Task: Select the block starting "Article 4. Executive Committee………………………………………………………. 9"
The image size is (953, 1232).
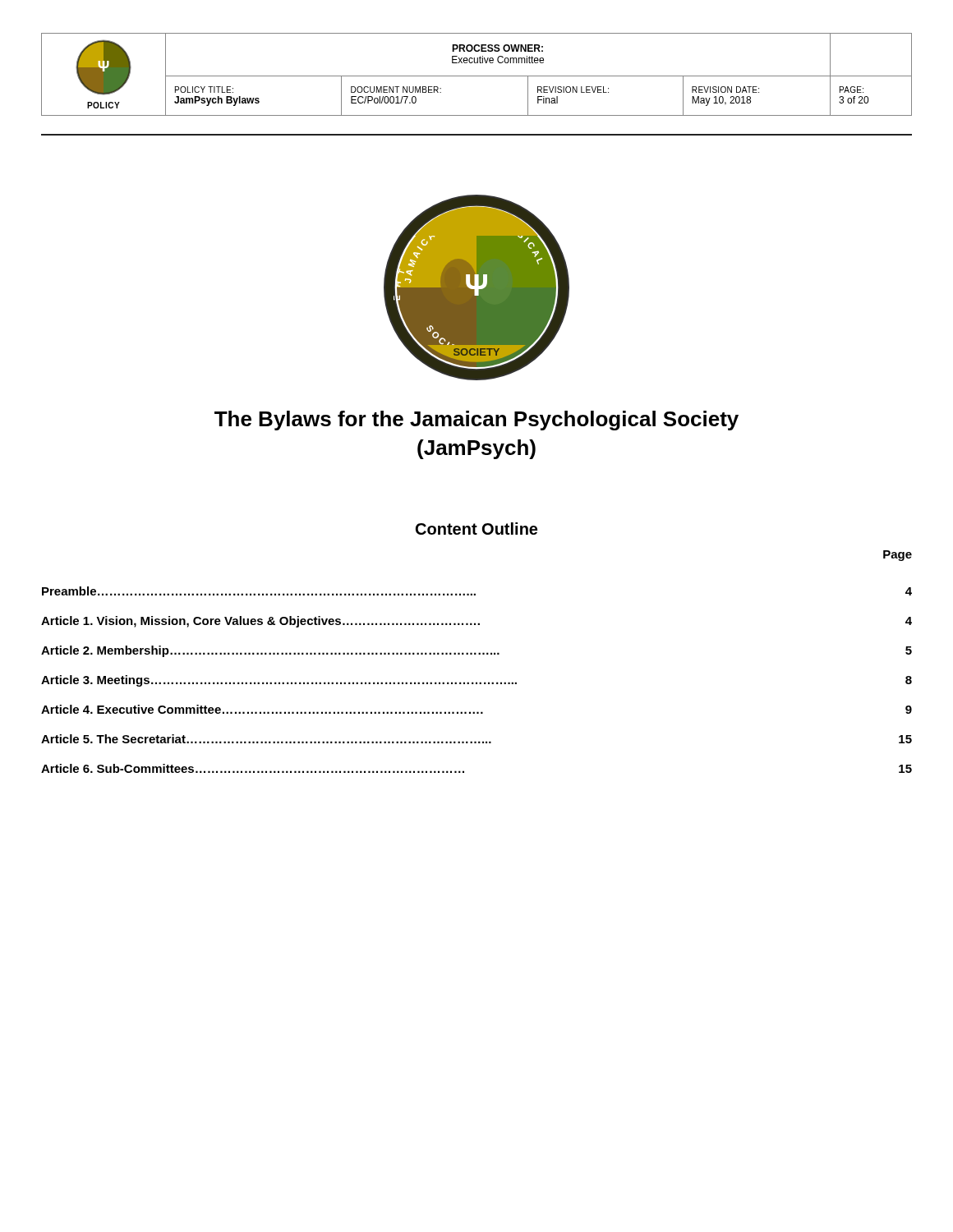Action: click(x=476, y=710)
